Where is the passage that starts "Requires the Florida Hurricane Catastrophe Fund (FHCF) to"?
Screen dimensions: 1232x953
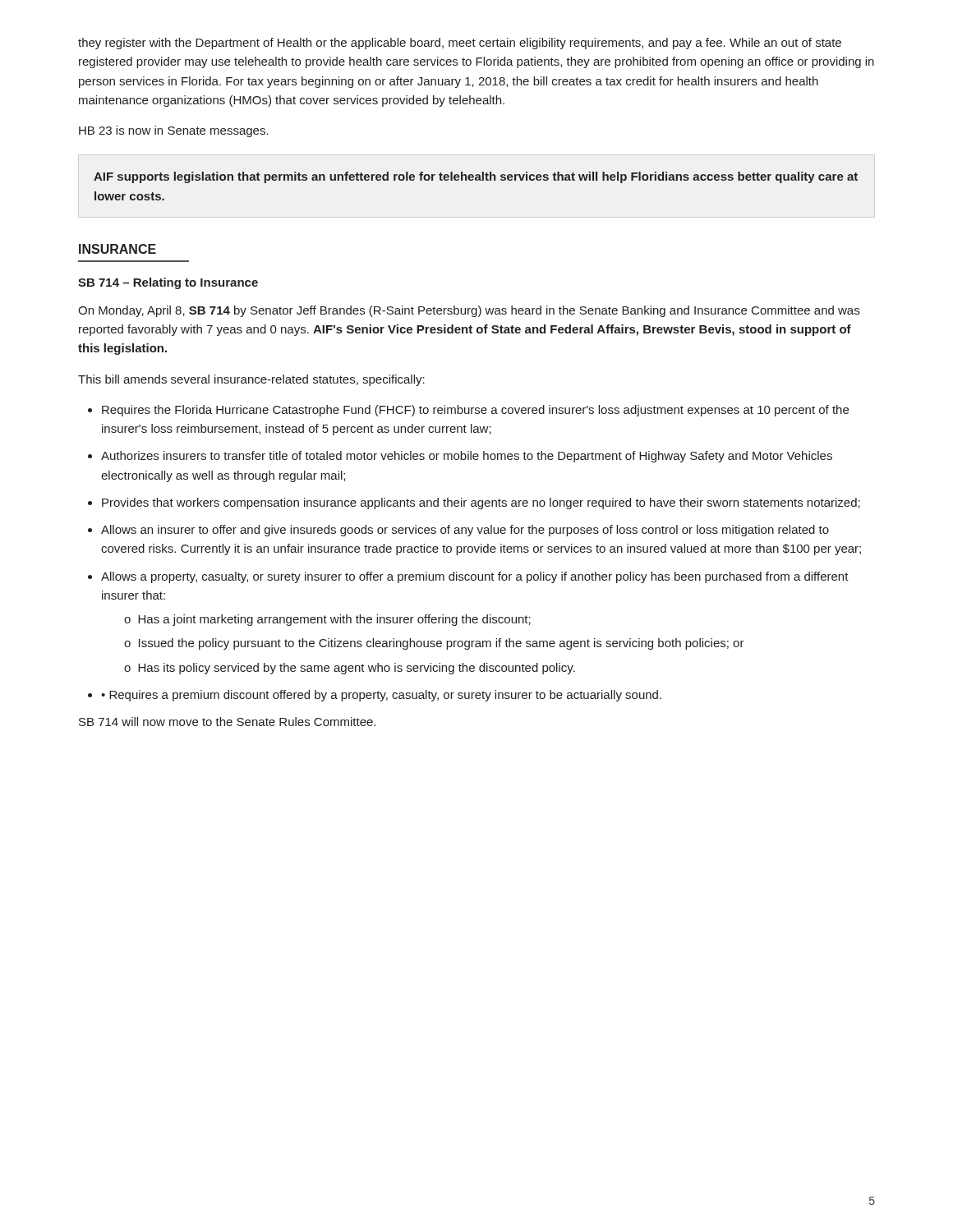(475, 419)
